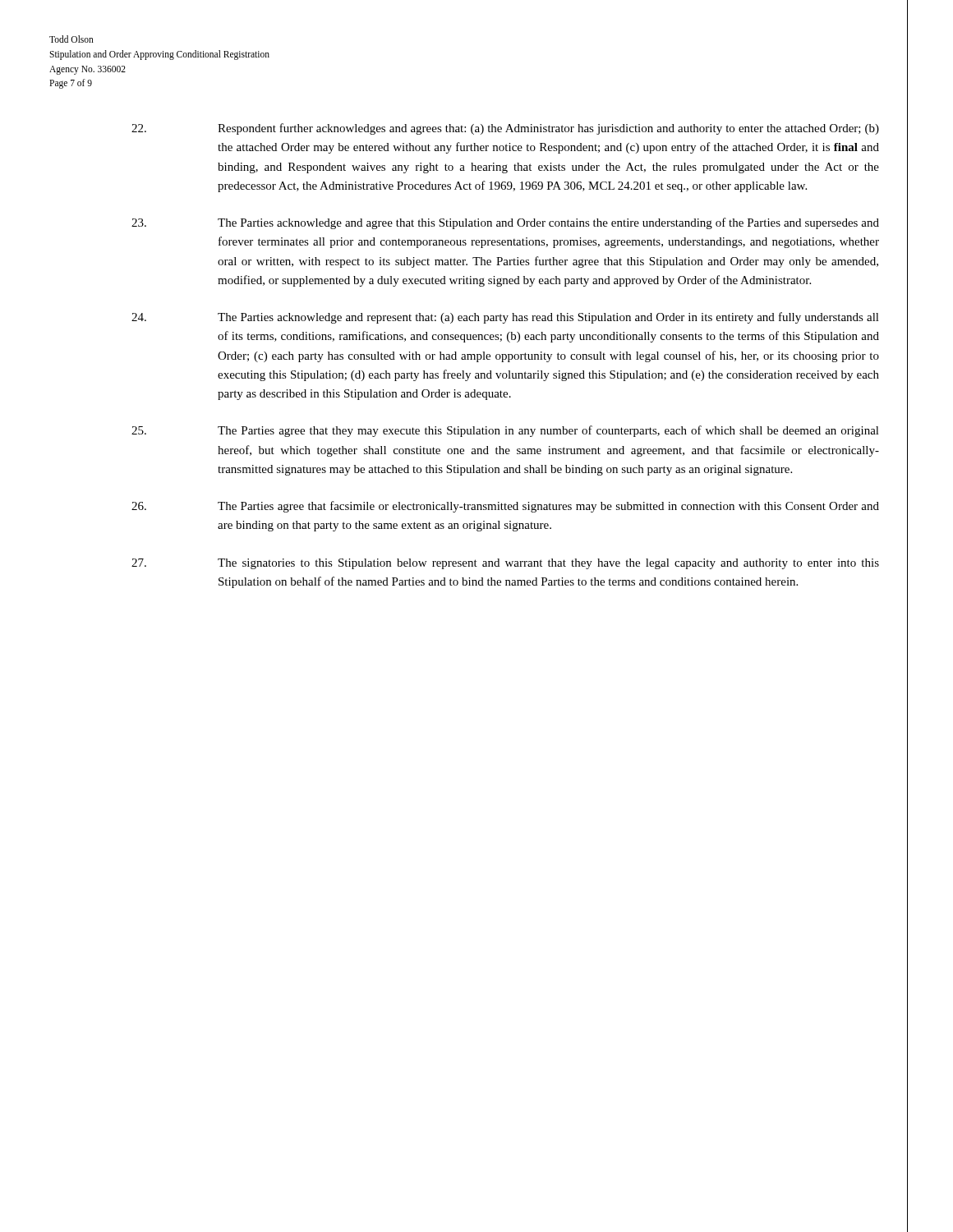Click on the list item containing "26. The Parties"
Screen dimensions: 1232x953
tap(505, 516)
